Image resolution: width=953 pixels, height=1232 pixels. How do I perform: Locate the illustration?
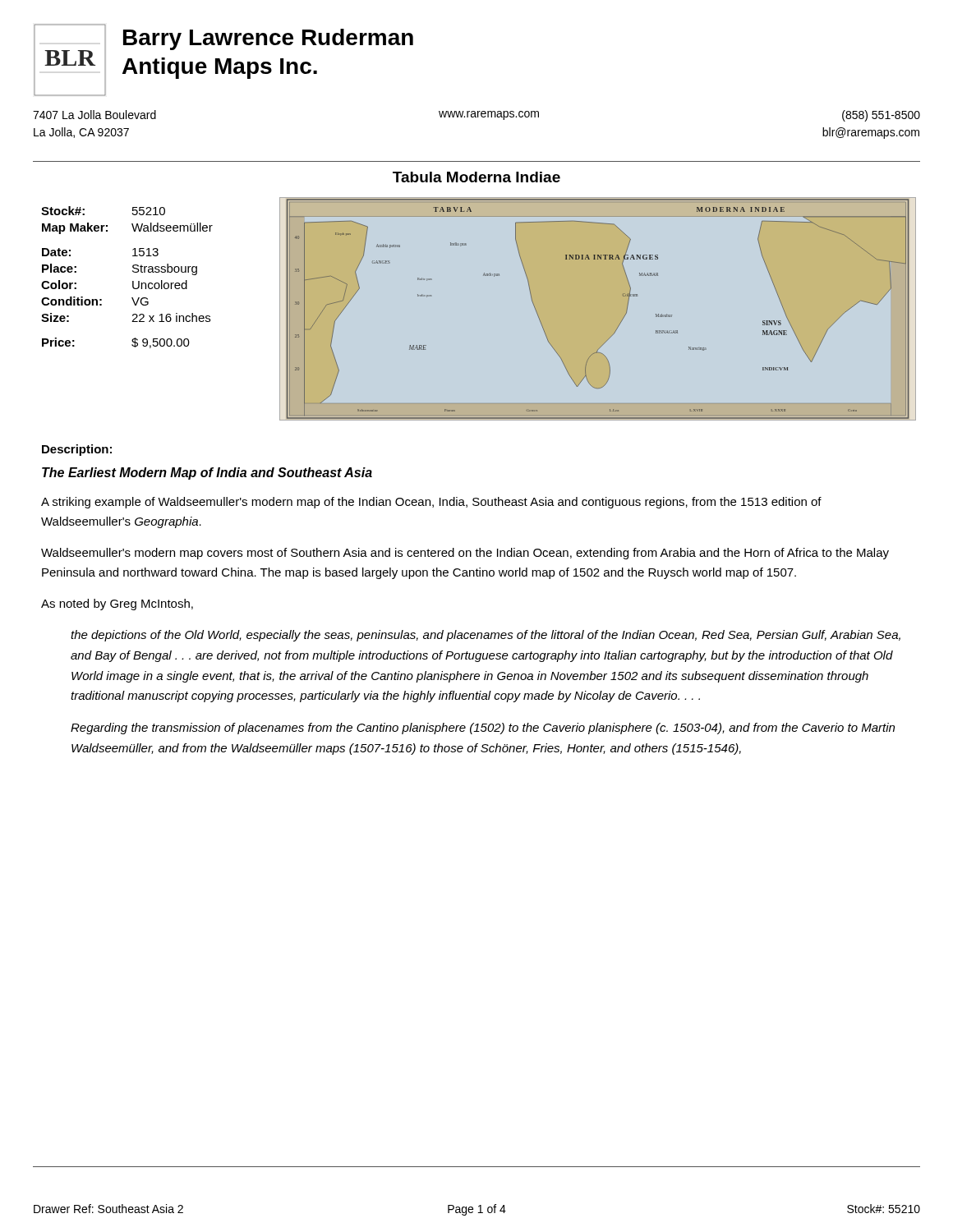coord(598,309)
